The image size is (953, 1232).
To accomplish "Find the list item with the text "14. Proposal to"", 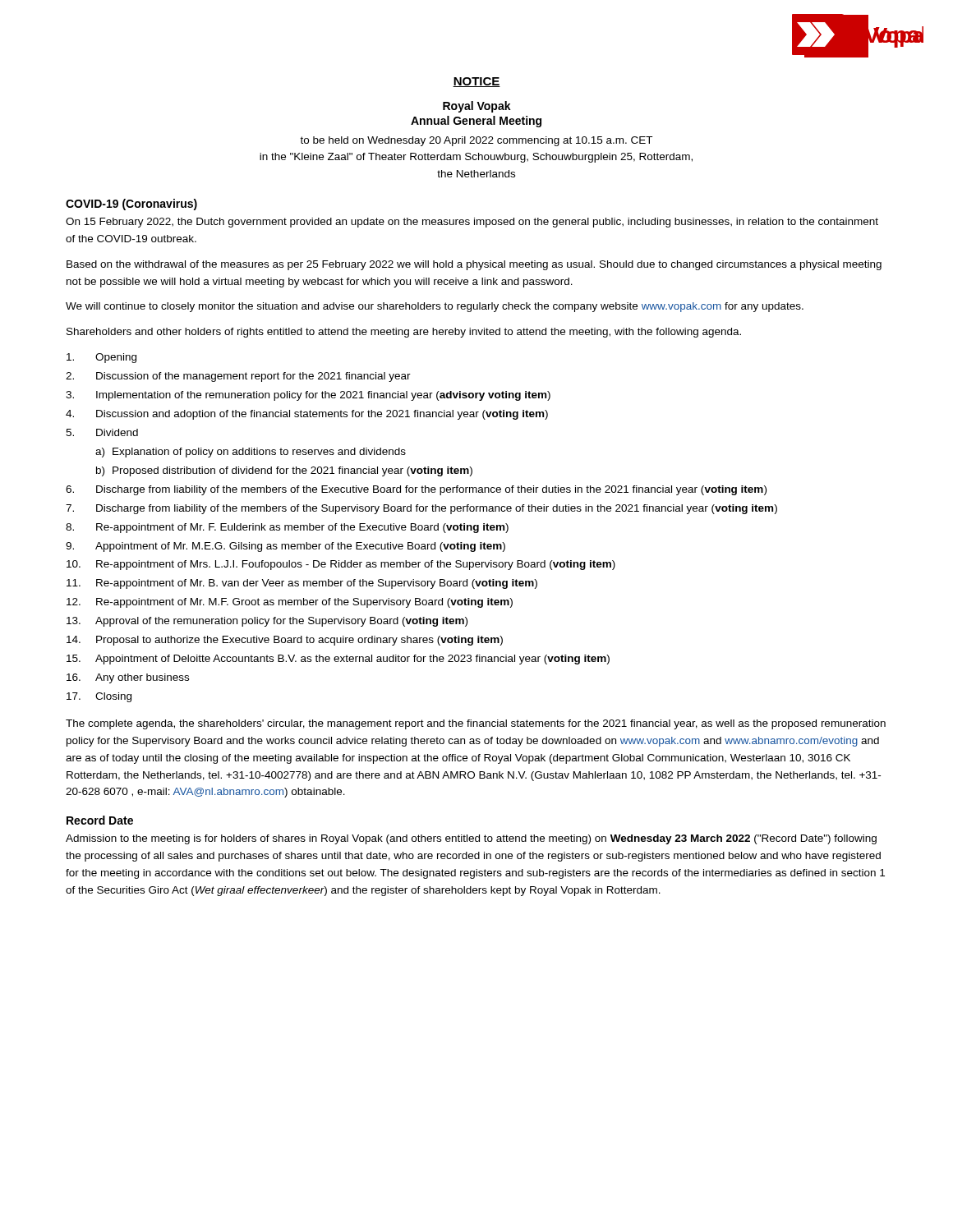I will pos(476,640).
